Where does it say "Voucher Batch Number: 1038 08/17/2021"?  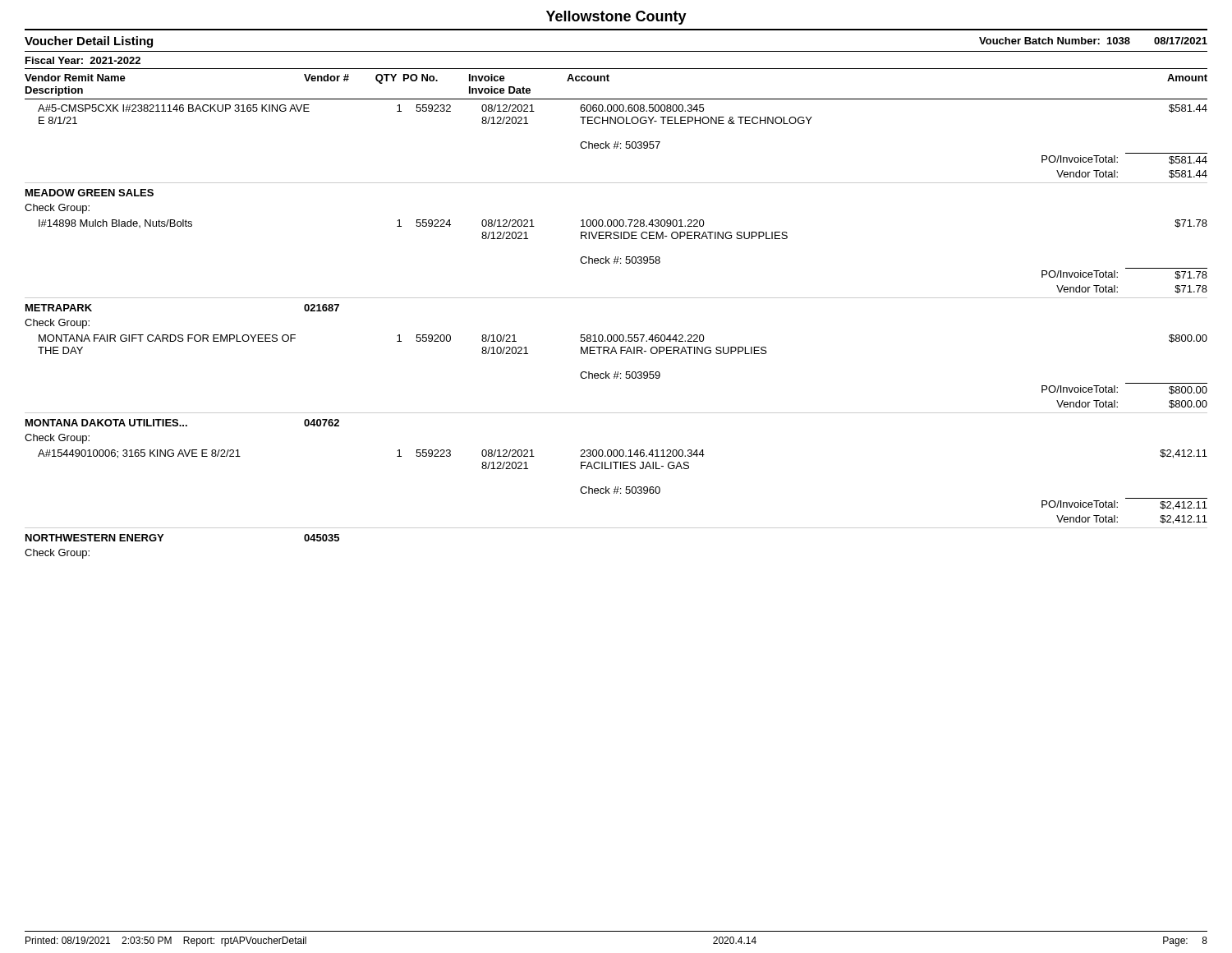1093,41
